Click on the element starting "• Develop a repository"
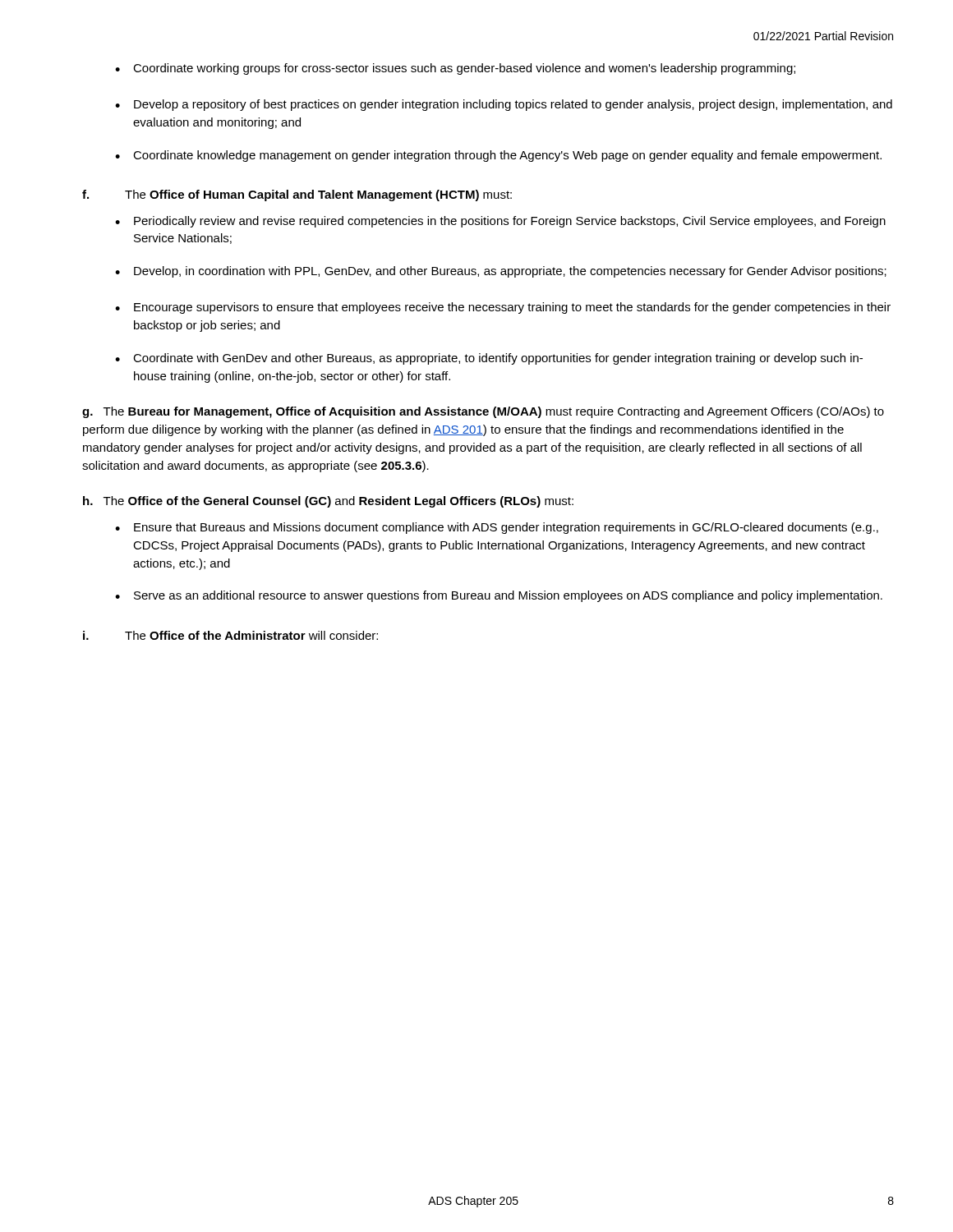This screenshot has width=953, height=1232. pyautogui.click(x=504, y=113)
